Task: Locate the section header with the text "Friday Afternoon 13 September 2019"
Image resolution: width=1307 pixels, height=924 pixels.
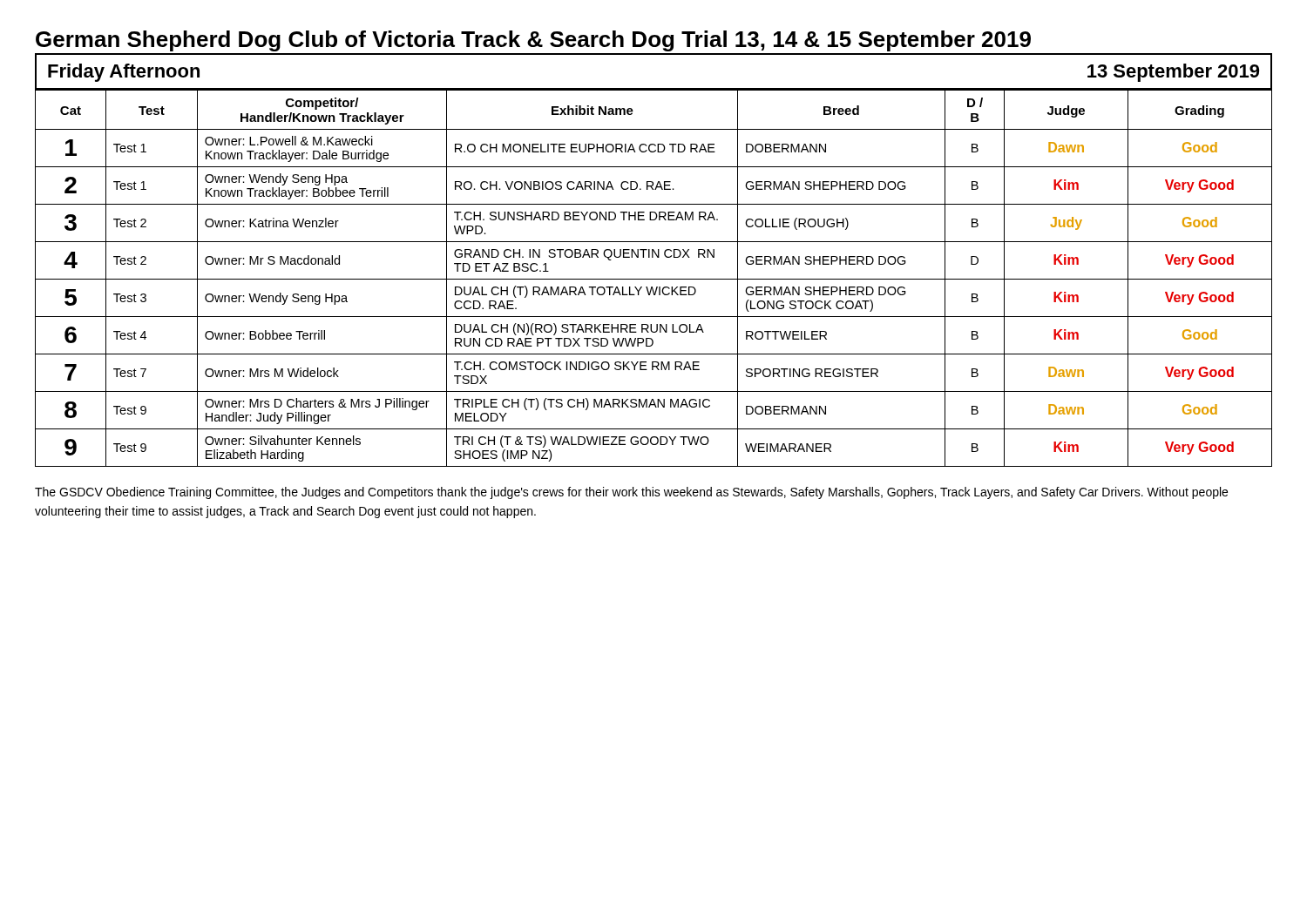Action: point(128,73)
